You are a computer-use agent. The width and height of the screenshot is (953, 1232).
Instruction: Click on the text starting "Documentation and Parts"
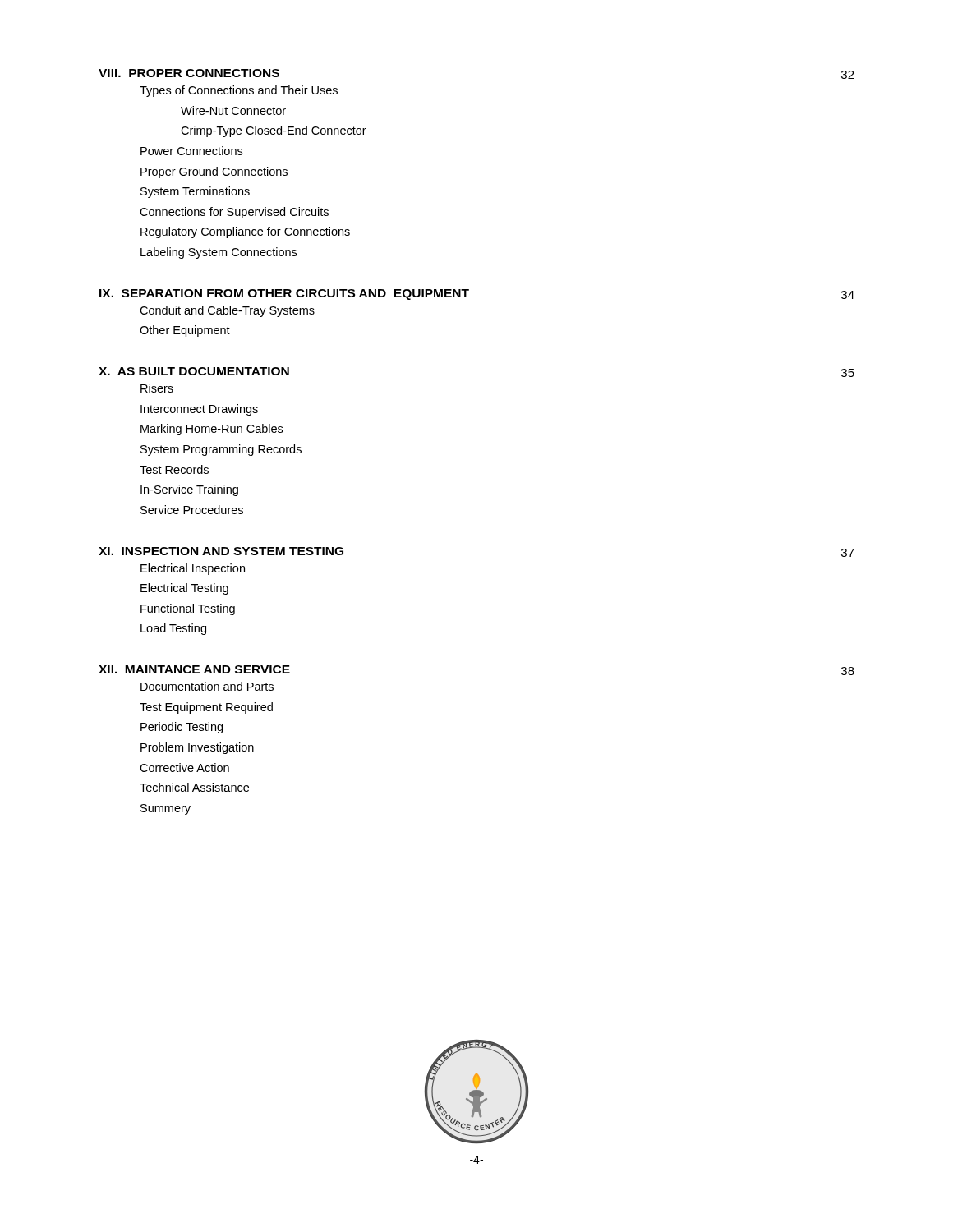pos(207,687)
